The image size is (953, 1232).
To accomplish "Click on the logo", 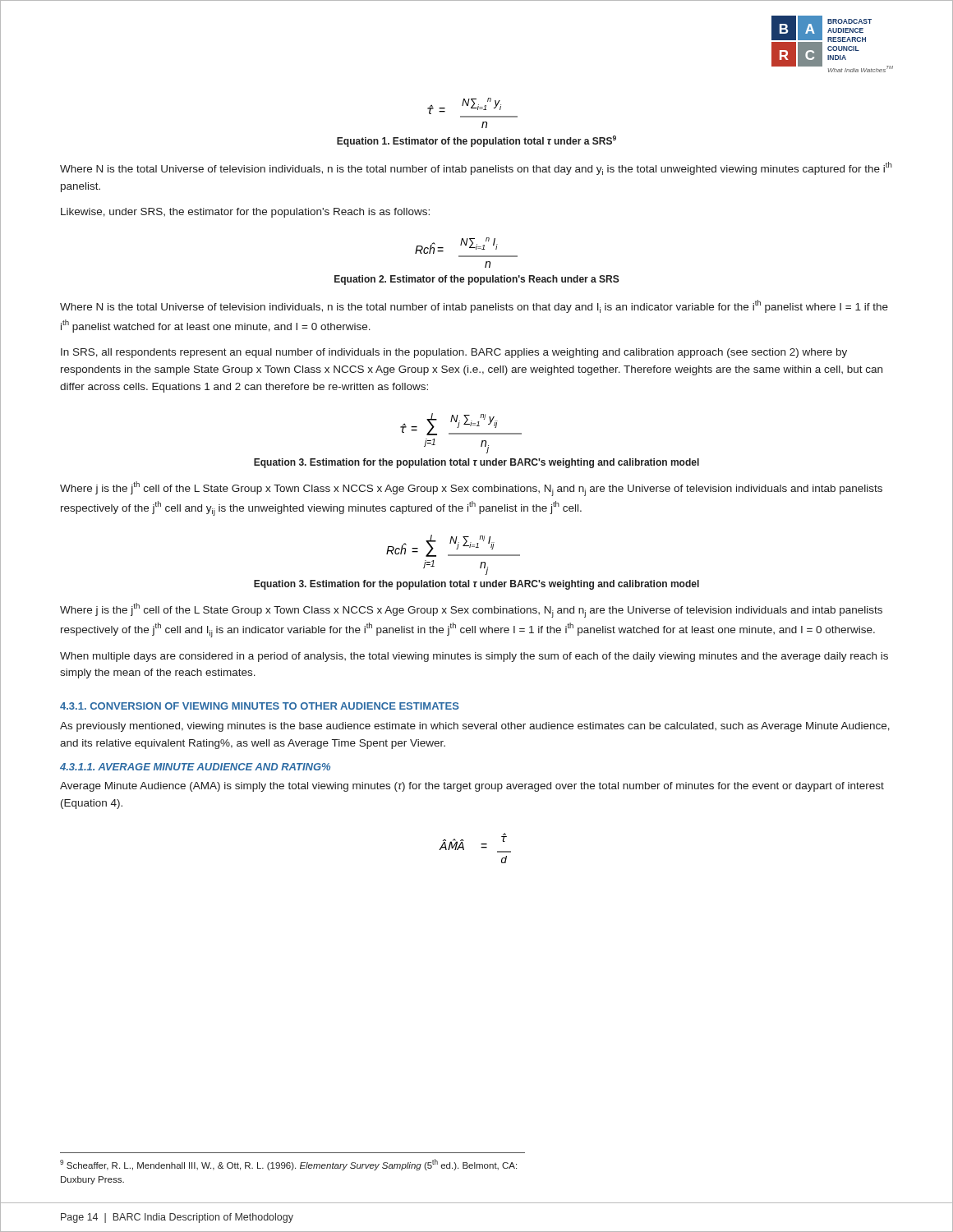I will tap(832, 45).
